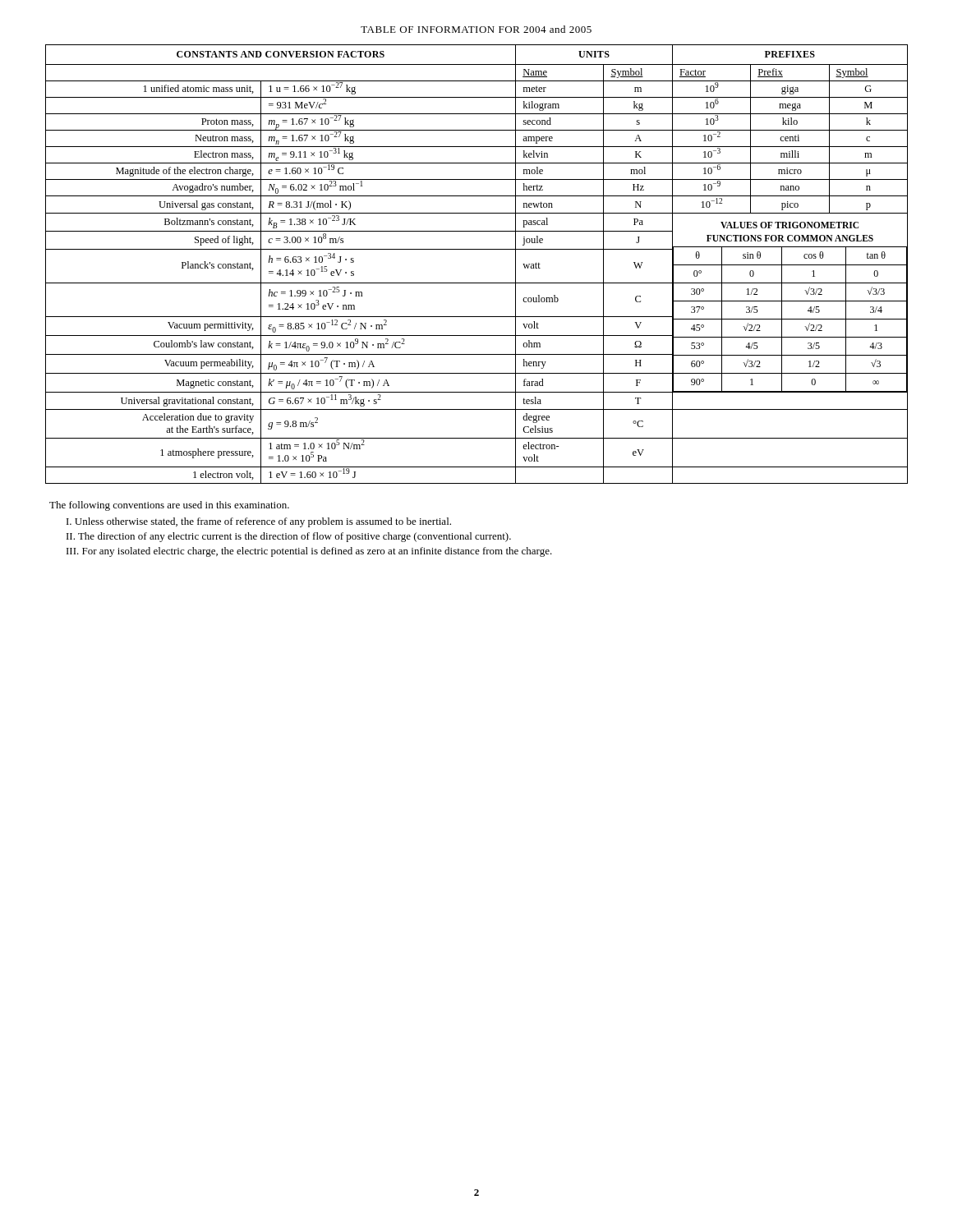
Task: Click the passage that begins "III. For any isolated electric charge, the electric"
Action: pyautogui.click(x=309, y=551)
